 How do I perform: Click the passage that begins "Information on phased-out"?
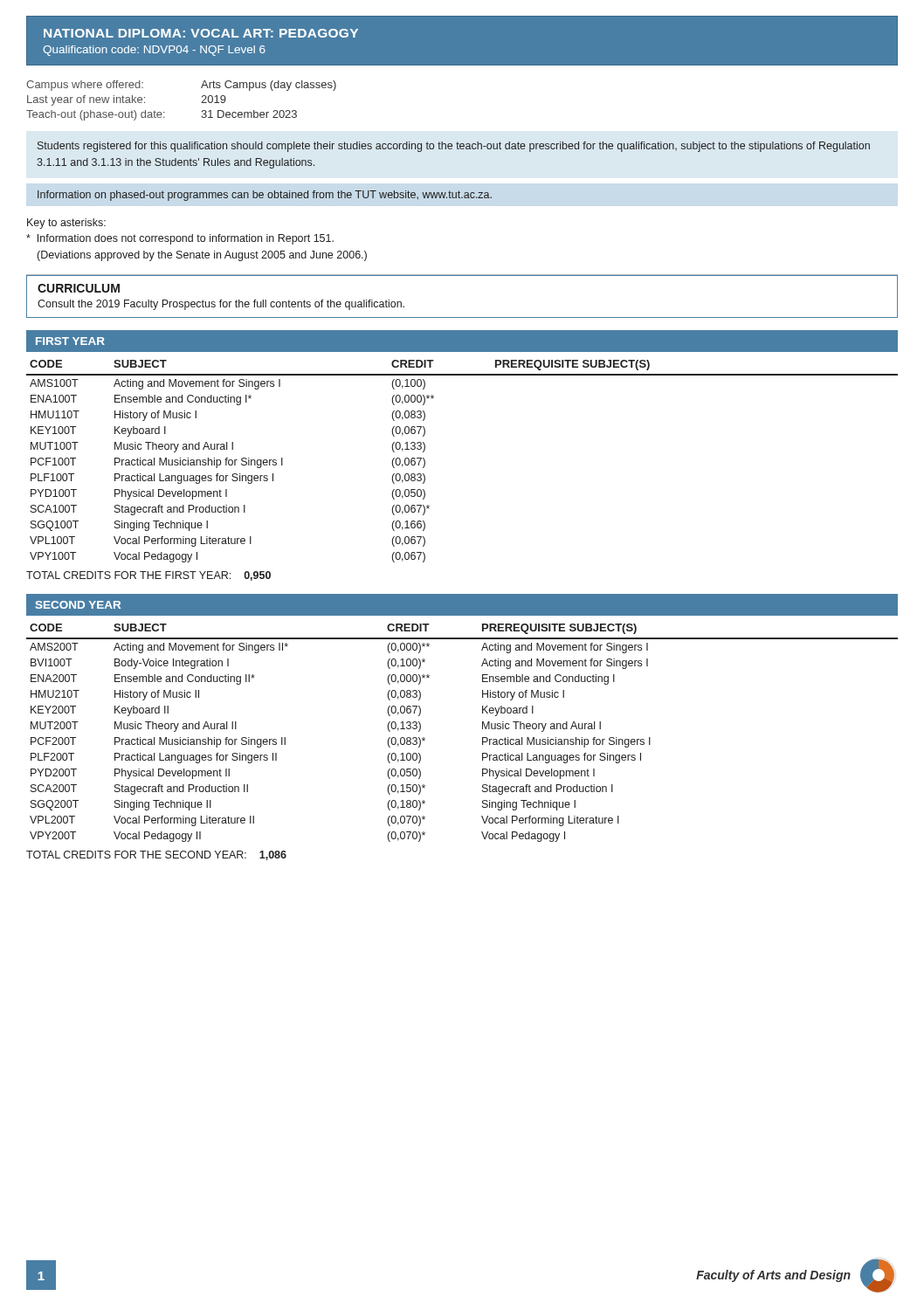[265, 194]
